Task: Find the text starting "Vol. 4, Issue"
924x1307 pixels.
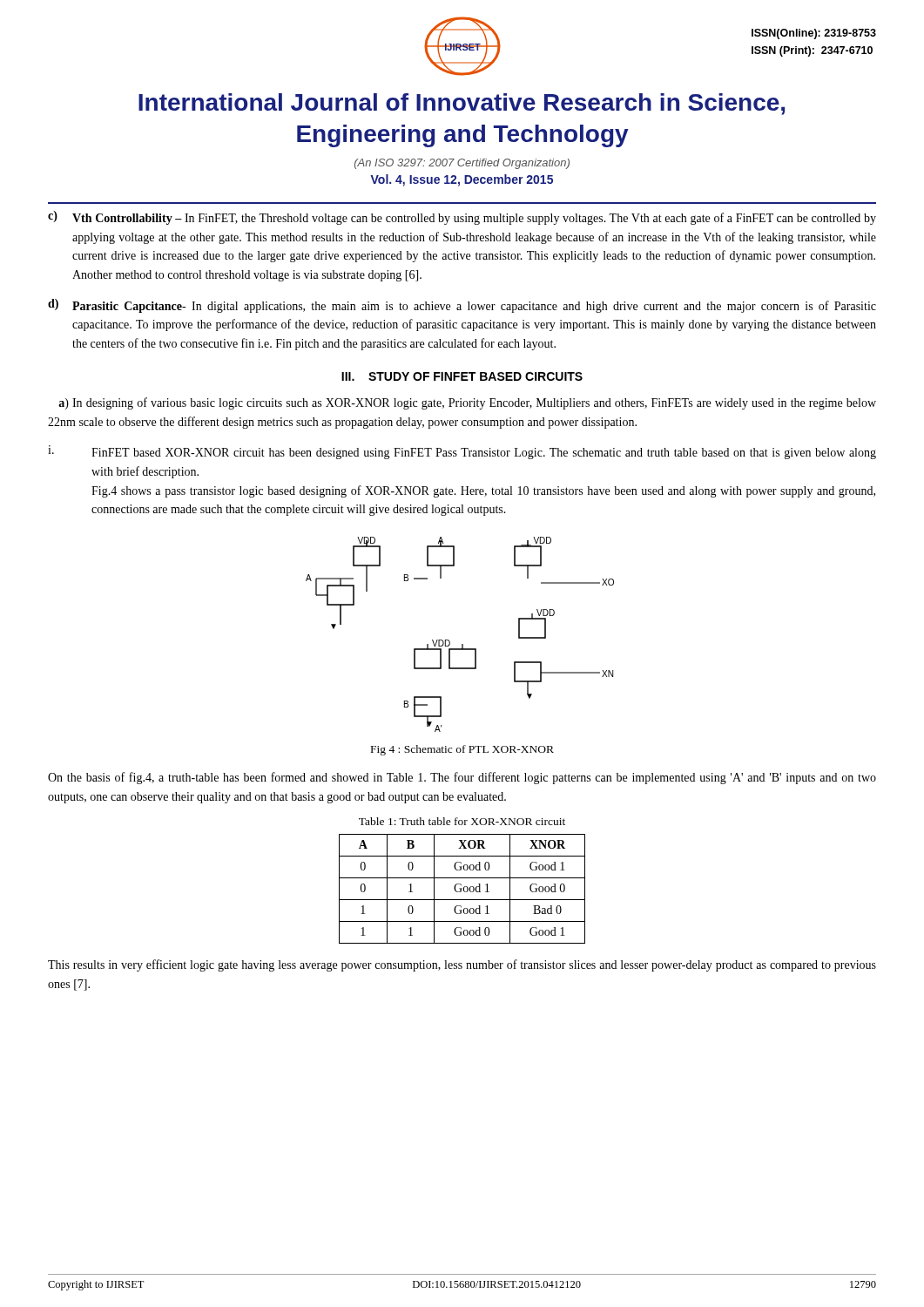Action: pos(462,179)
